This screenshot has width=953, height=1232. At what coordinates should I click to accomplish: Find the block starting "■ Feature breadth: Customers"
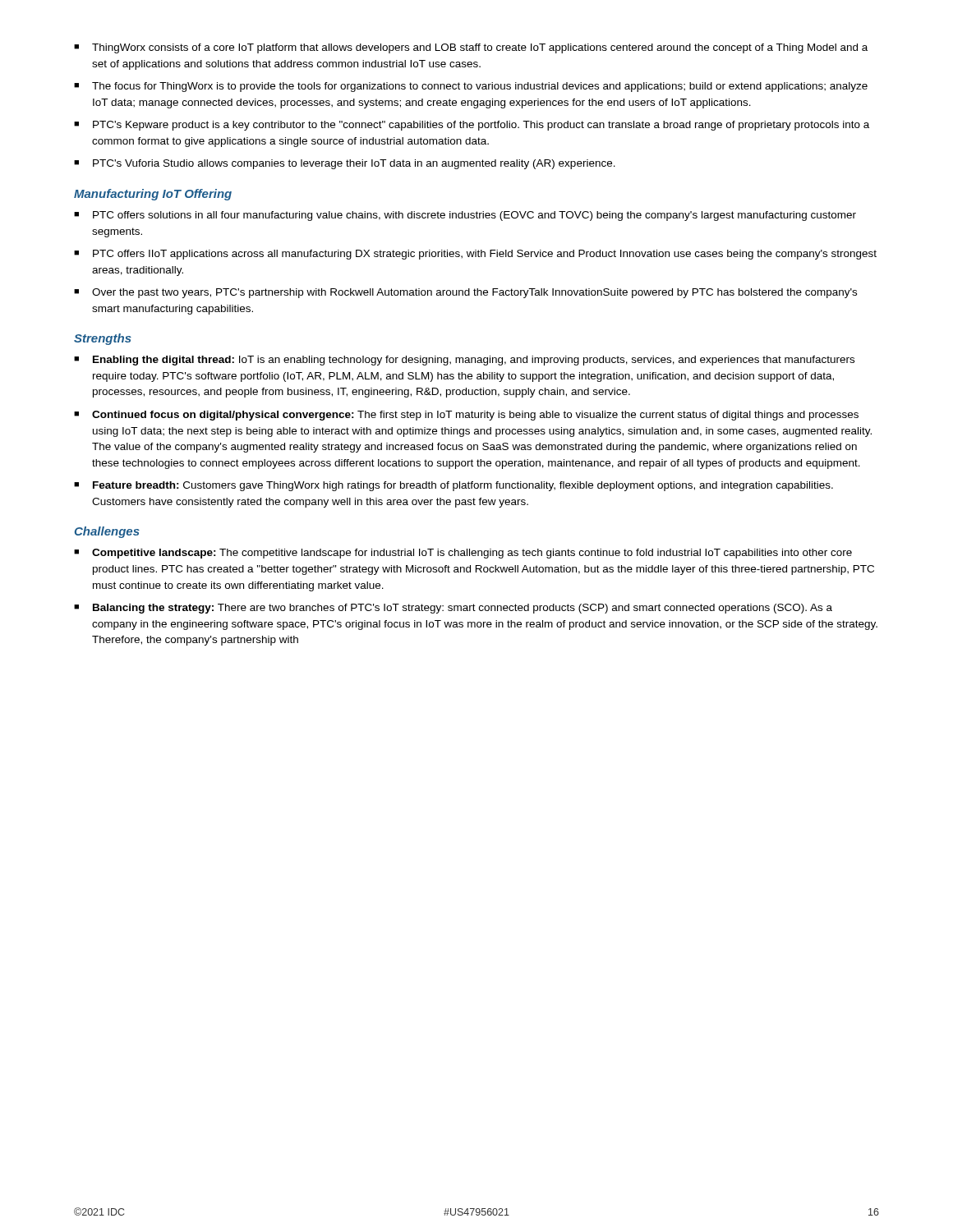pos(476,493)
